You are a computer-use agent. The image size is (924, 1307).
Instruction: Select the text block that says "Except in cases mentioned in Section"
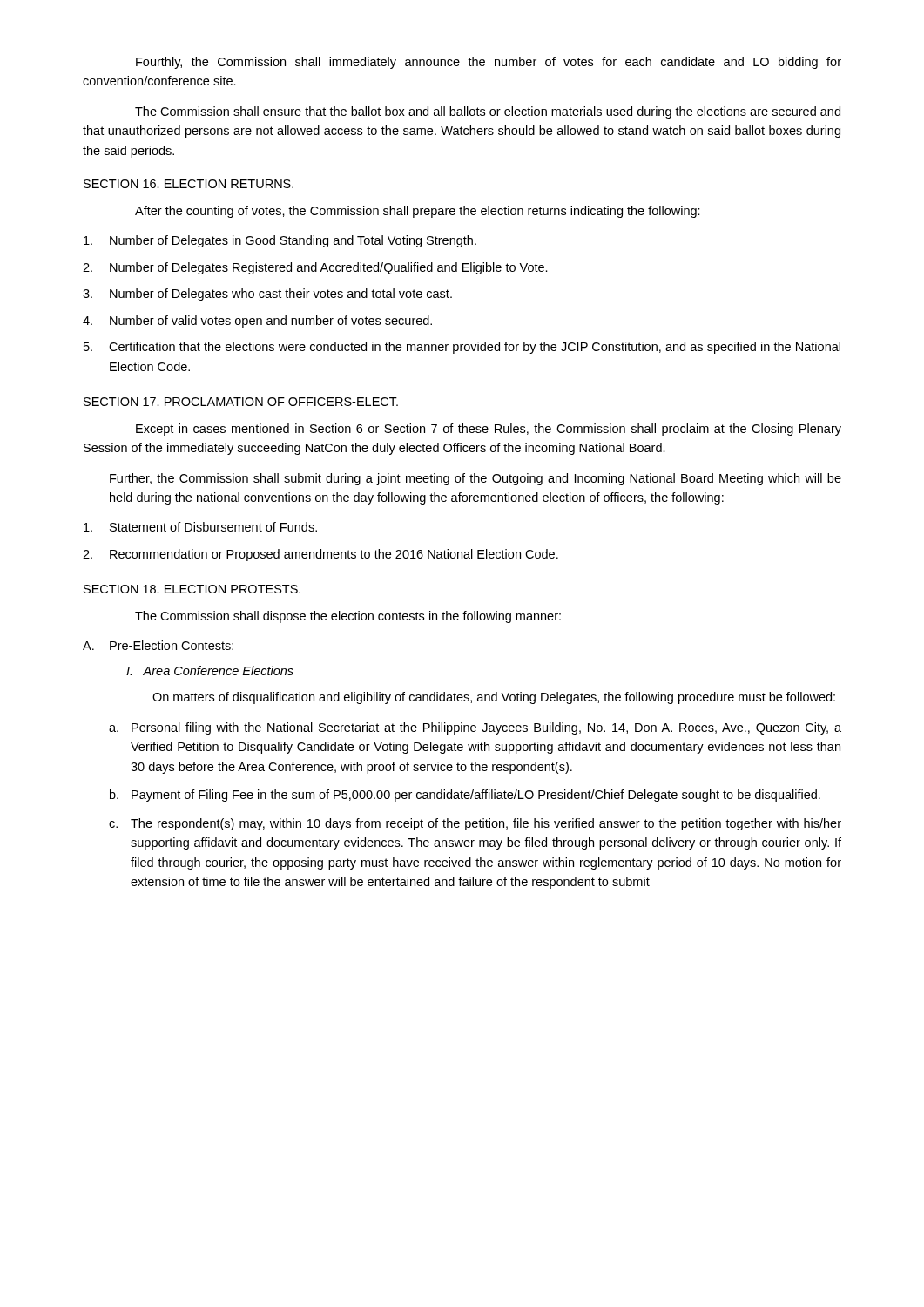pos(462,438)
